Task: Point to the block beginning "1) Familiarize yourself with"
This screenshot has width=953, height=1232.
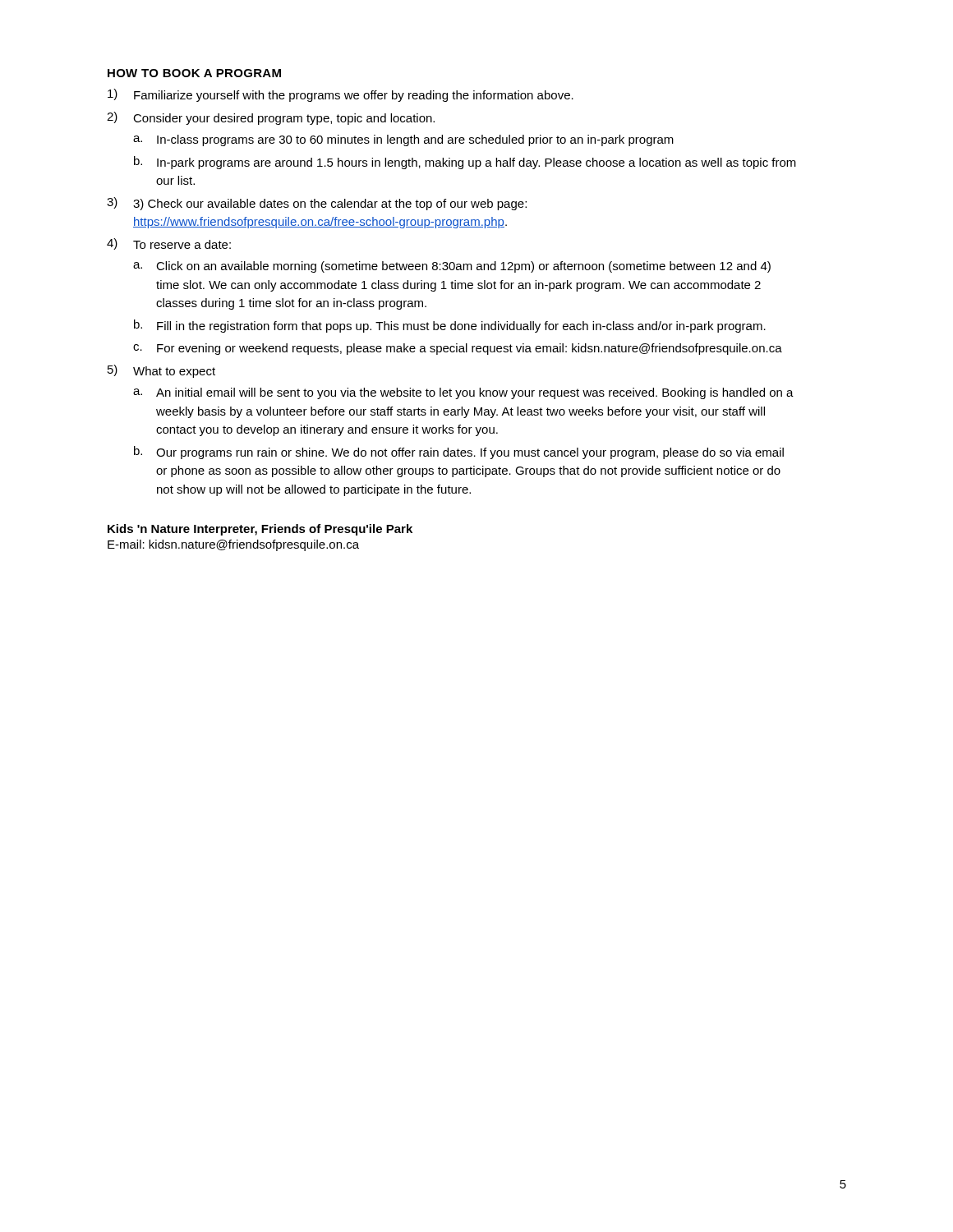Action: 452,95
